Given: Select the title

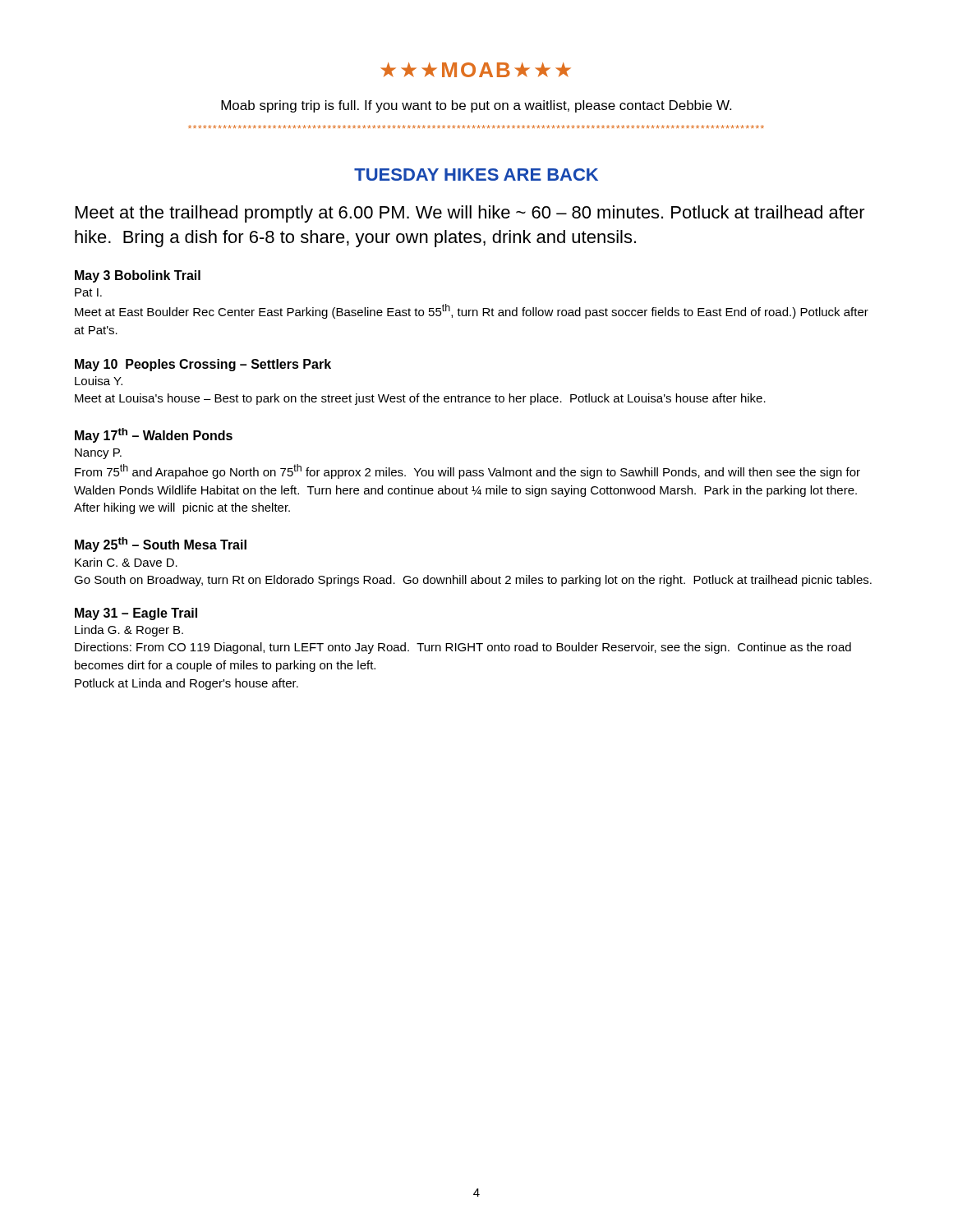Looking at the screenshot, I should pyautogui.click(x=476, y=70).
